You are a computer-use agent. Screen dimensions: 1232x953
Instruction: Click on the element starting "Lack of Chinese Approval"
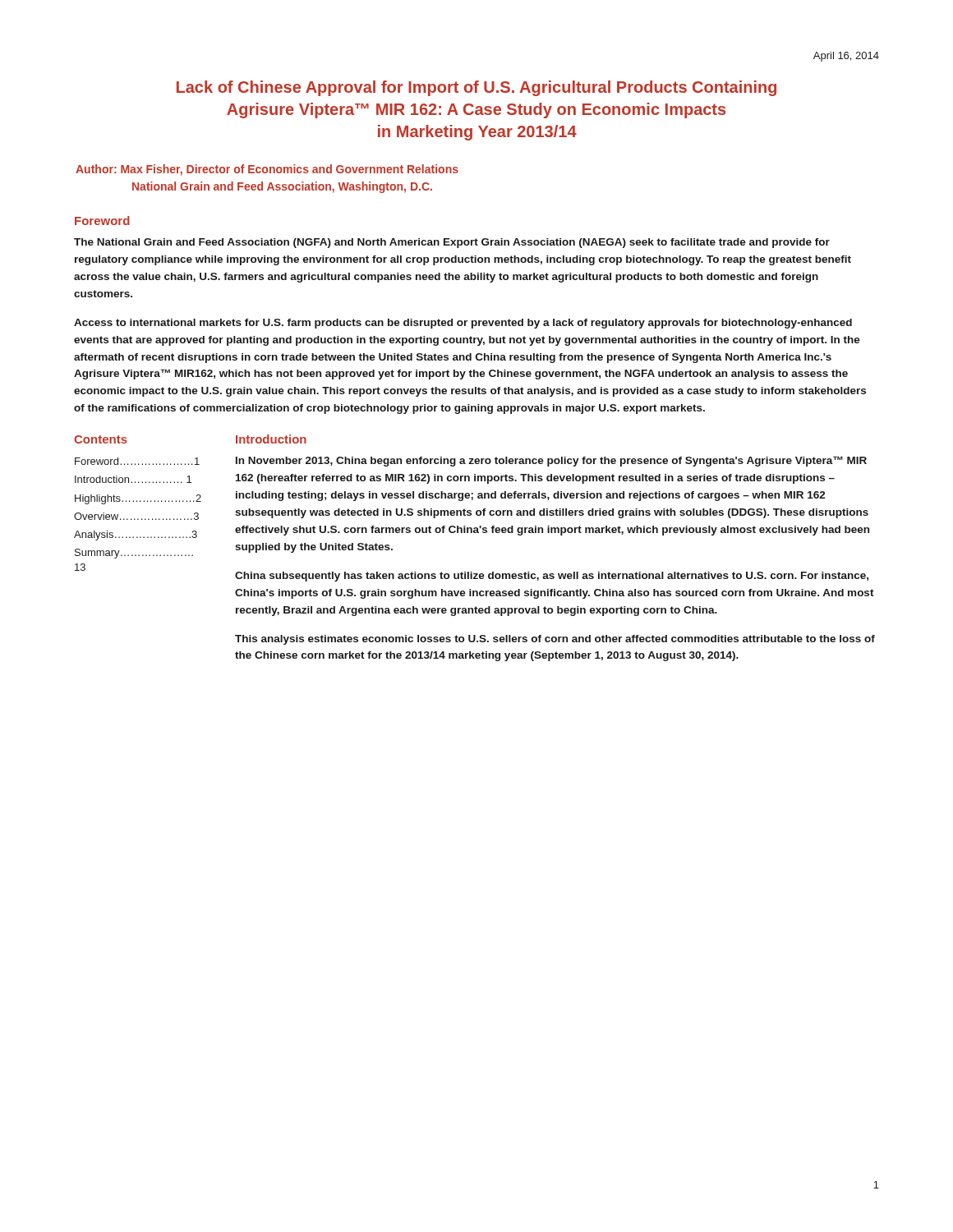tap(476, 110)
